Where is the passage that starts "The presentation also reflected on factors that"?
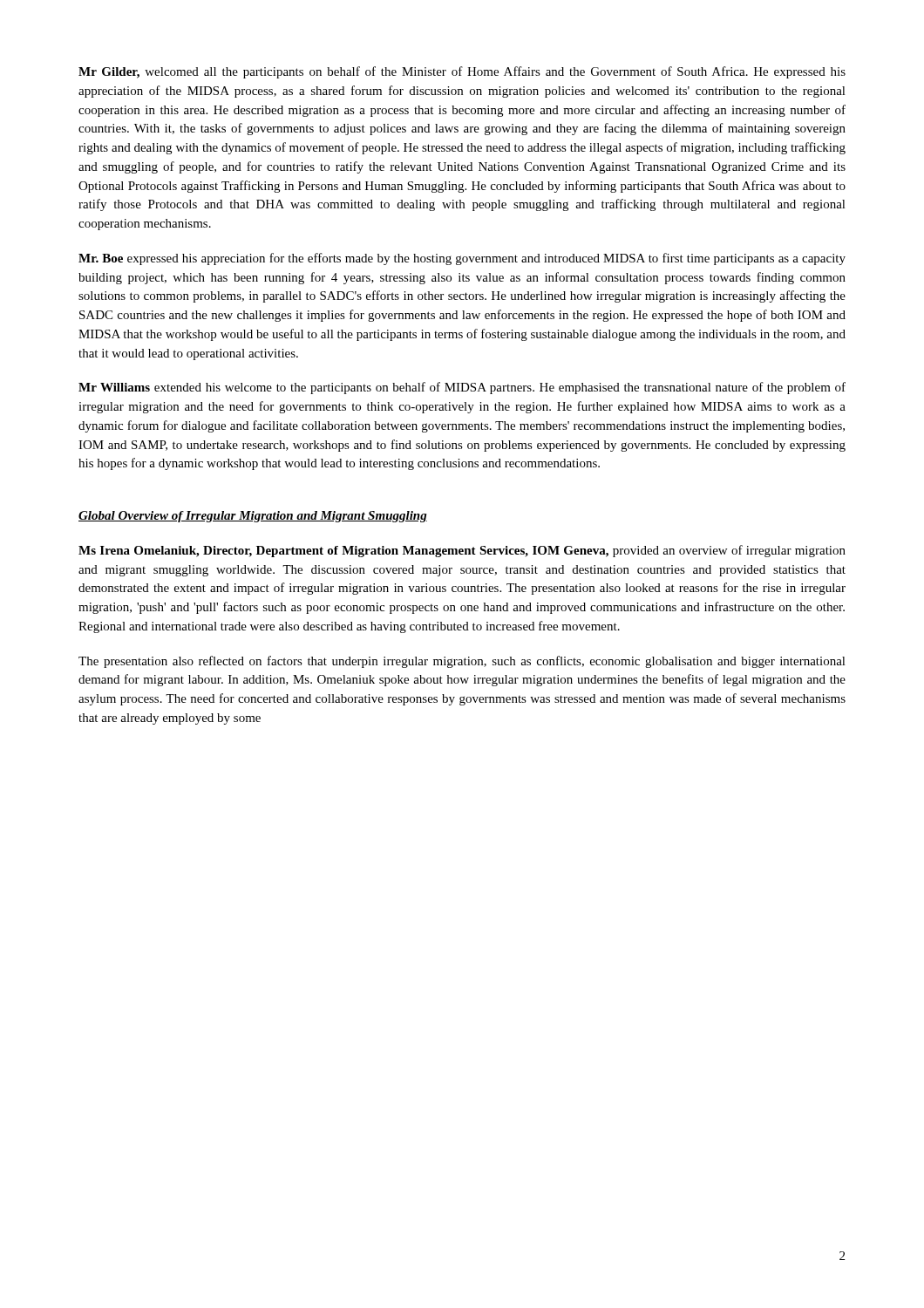 coord(462,689)
